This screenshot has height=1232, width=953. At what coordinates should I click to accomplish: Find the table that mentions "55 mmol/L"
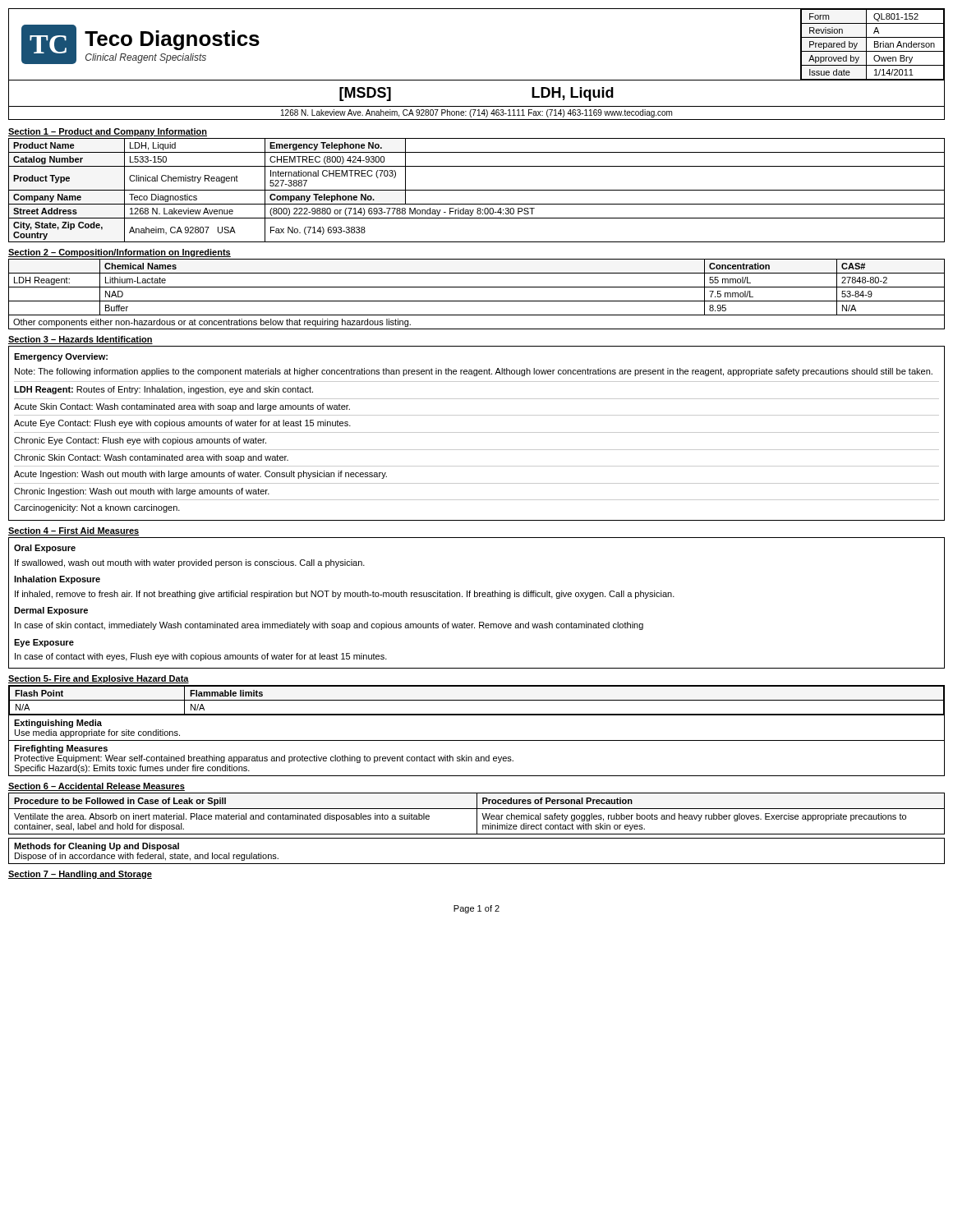pos(476,294)
